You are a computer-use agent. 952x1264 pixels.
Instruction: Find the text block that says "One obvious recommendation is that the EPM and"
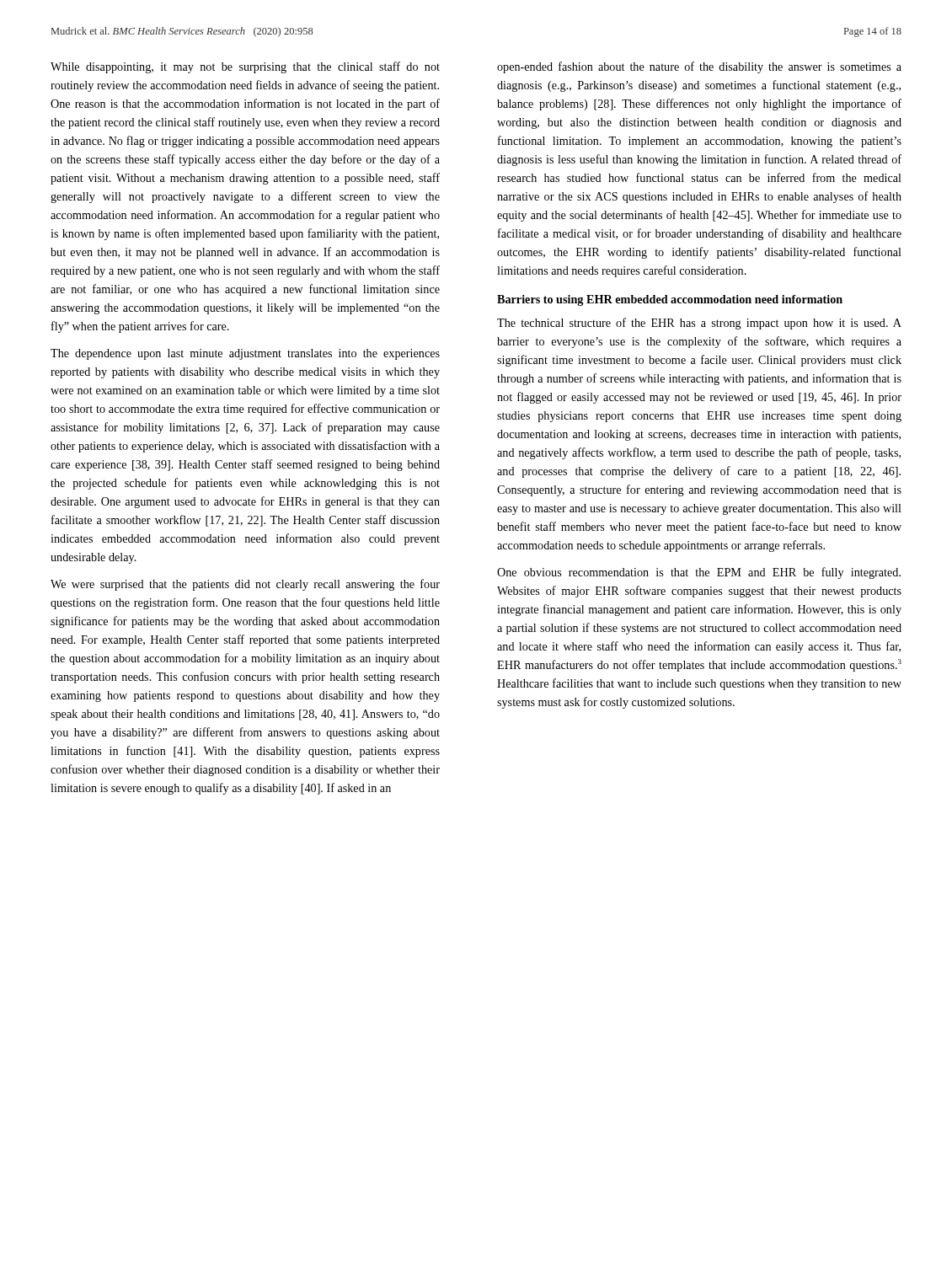[x=699, y=637]
